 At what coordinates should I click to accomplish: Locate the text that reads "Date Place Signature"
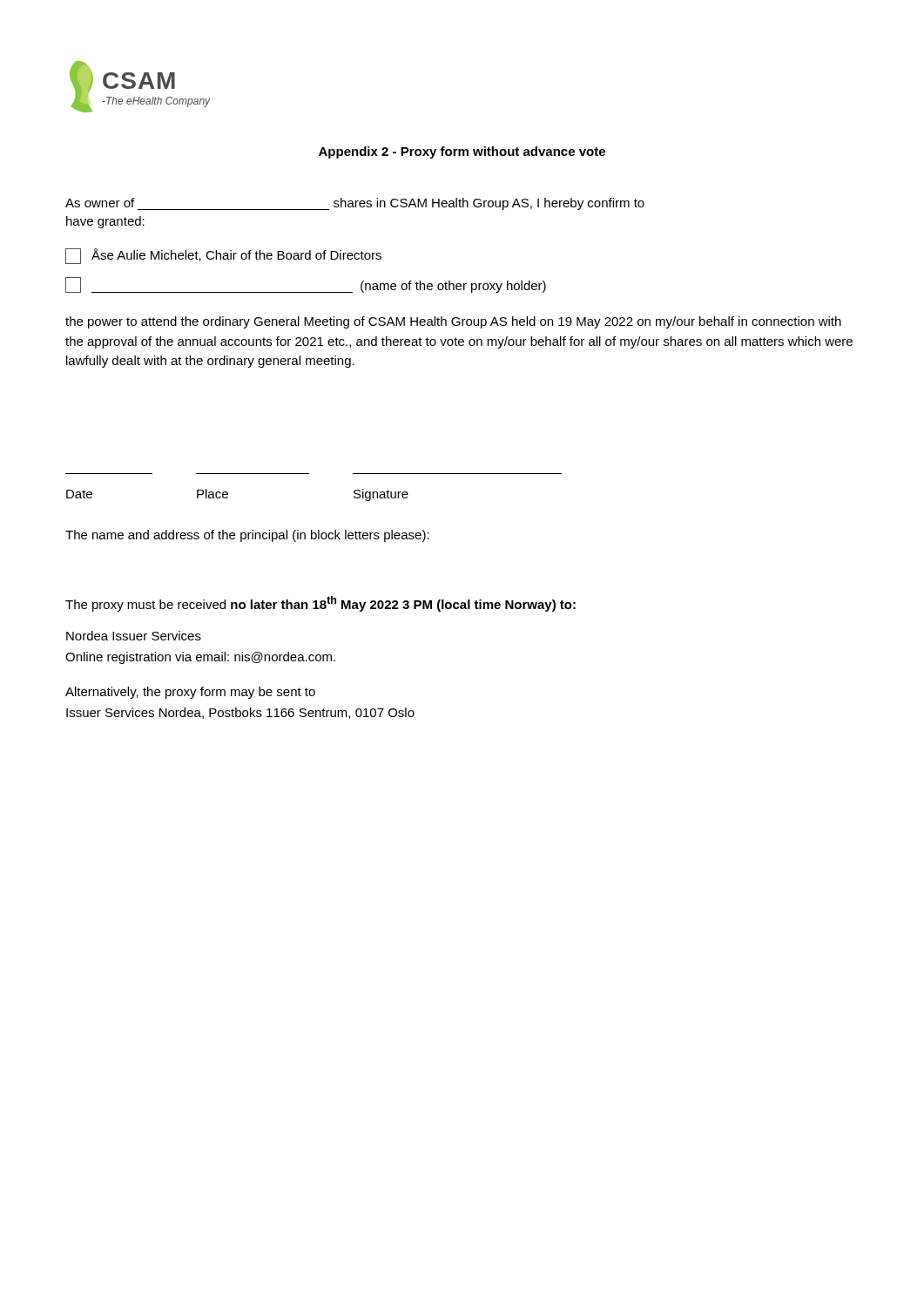point(462,479)
